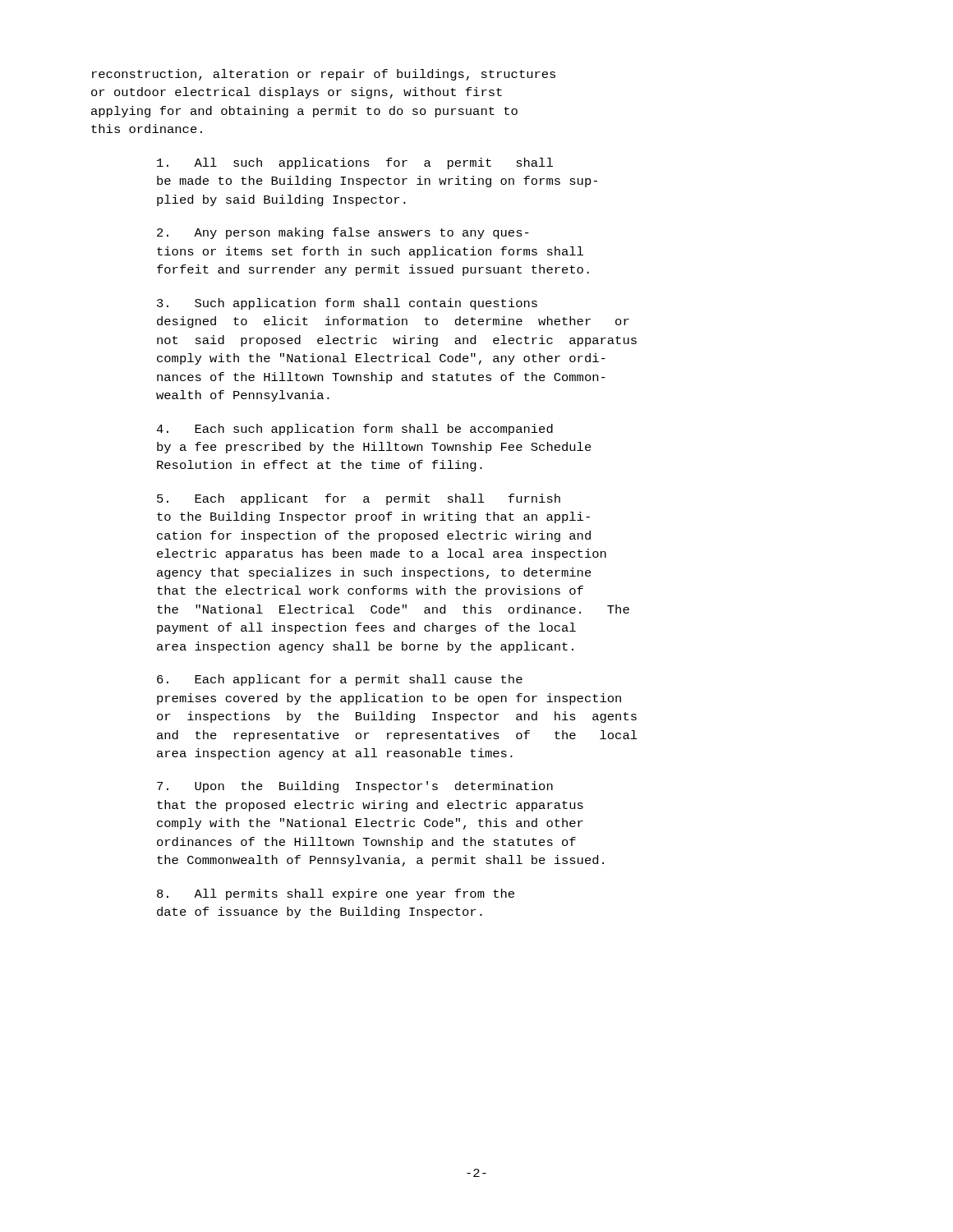This screenshot has height=1232, width=953.
Task: Point to the block beginning "5. Each applicant for a permit shall"
Action: [x=393, y=573]
